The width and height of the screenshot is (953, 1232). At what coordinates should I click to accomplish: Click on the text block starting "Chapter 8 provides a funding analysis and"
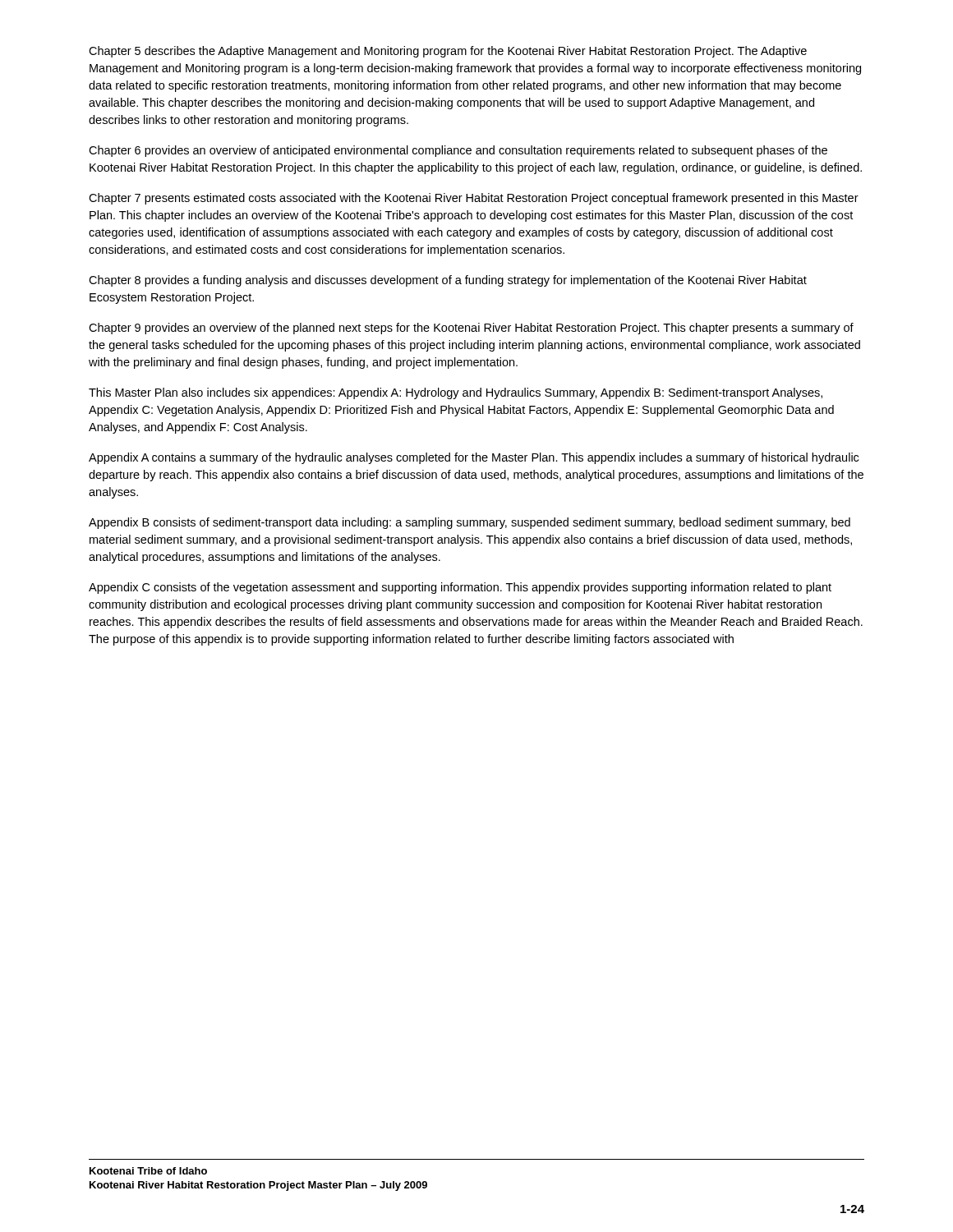[x=448, y=289]
